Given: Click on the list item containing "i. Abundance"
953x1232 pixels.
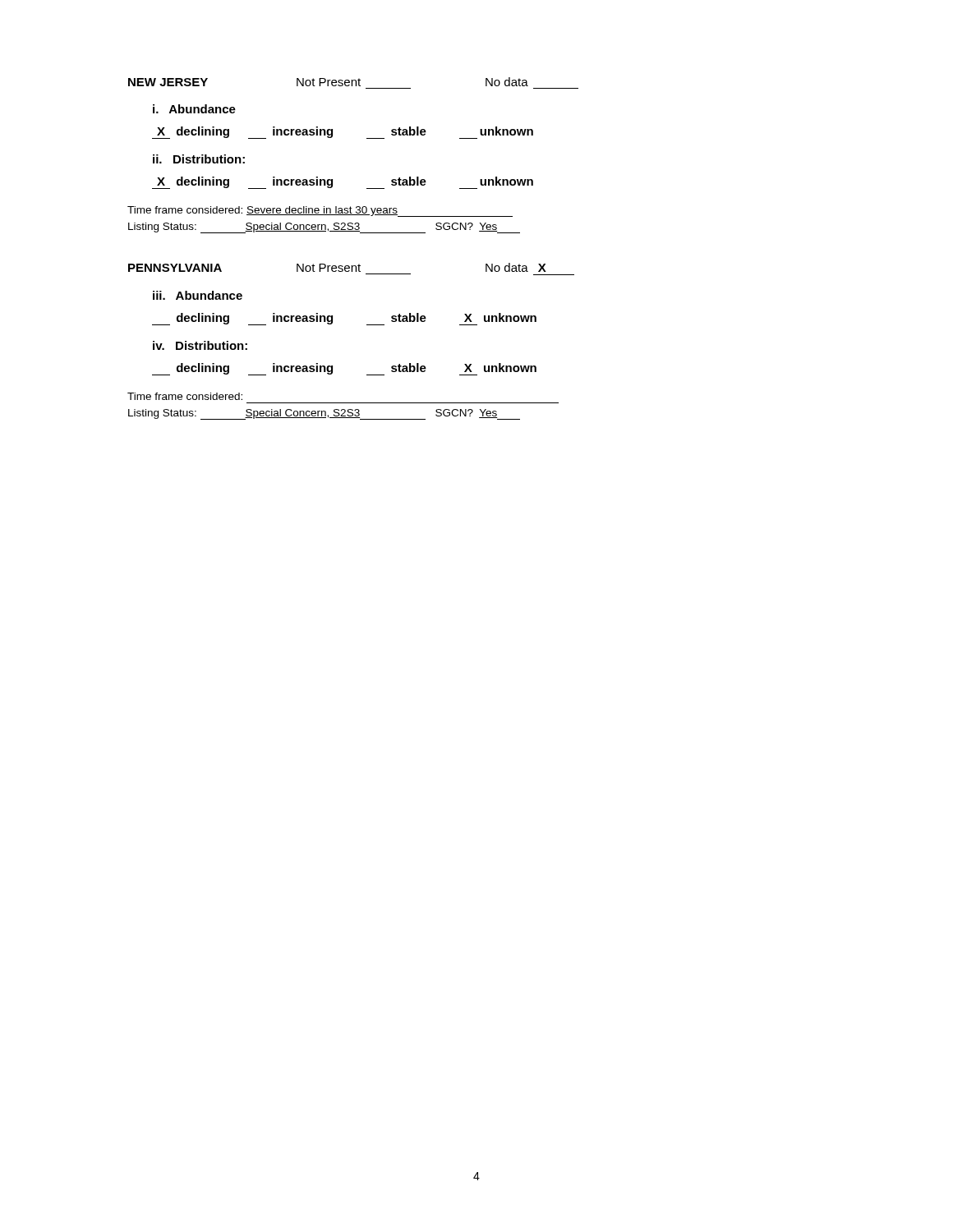Looking at the screenshot, I should click(194, 109).
